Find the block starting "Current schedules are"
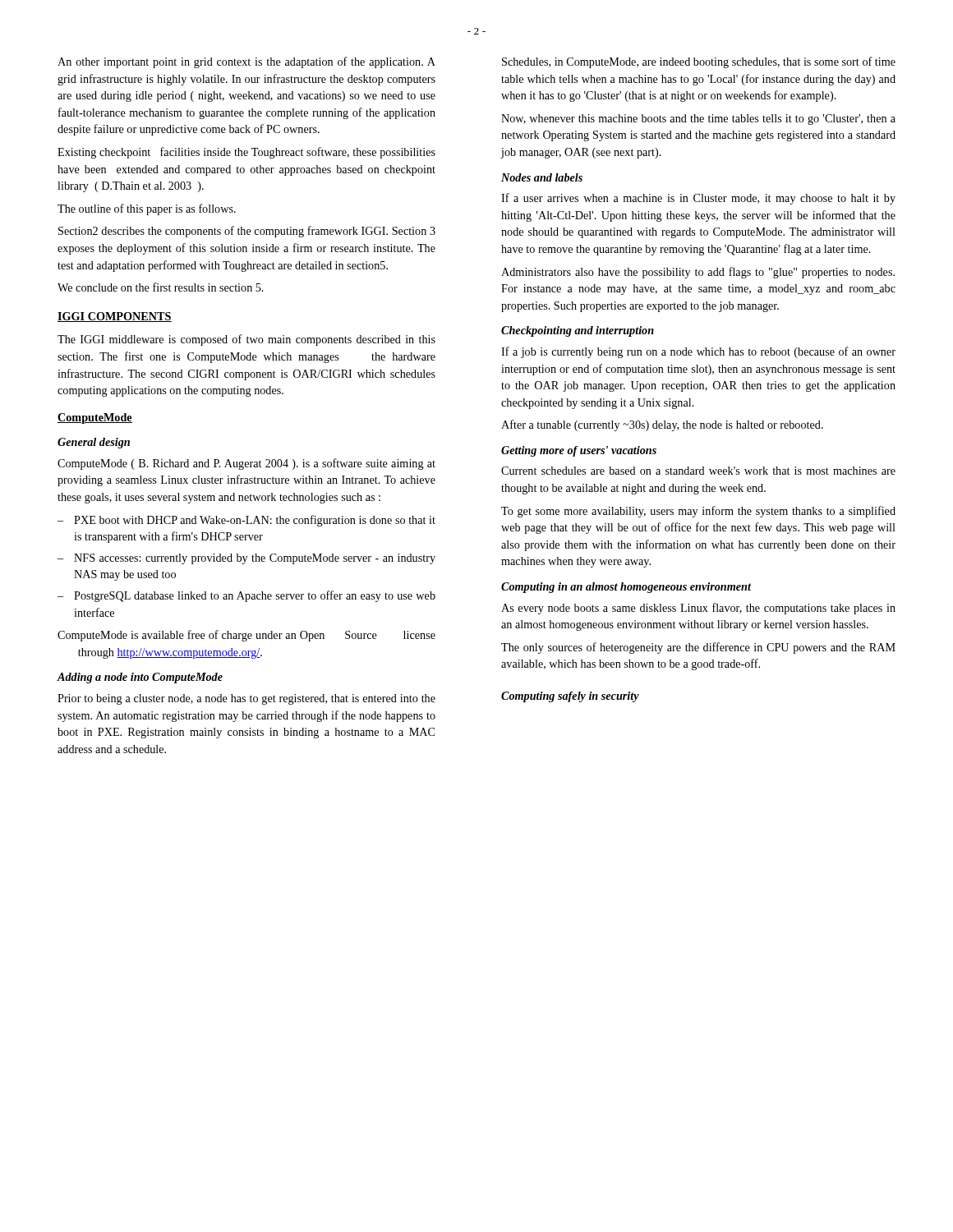Screen dimensions: 1232x953 (x=698, y=480)
